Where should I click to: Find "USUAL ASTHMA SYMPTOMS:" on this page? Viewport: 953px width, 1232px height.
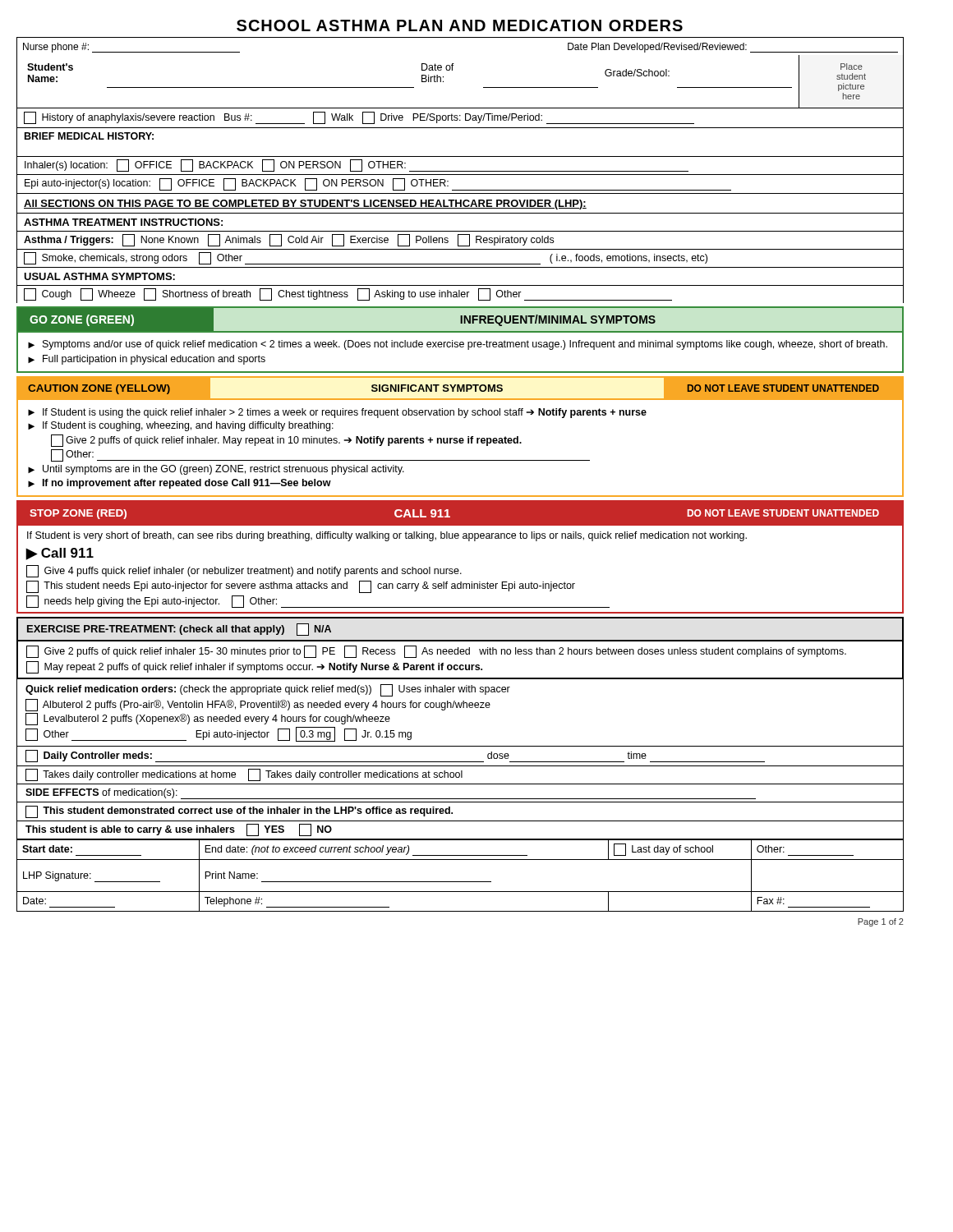tap(100, 276)
